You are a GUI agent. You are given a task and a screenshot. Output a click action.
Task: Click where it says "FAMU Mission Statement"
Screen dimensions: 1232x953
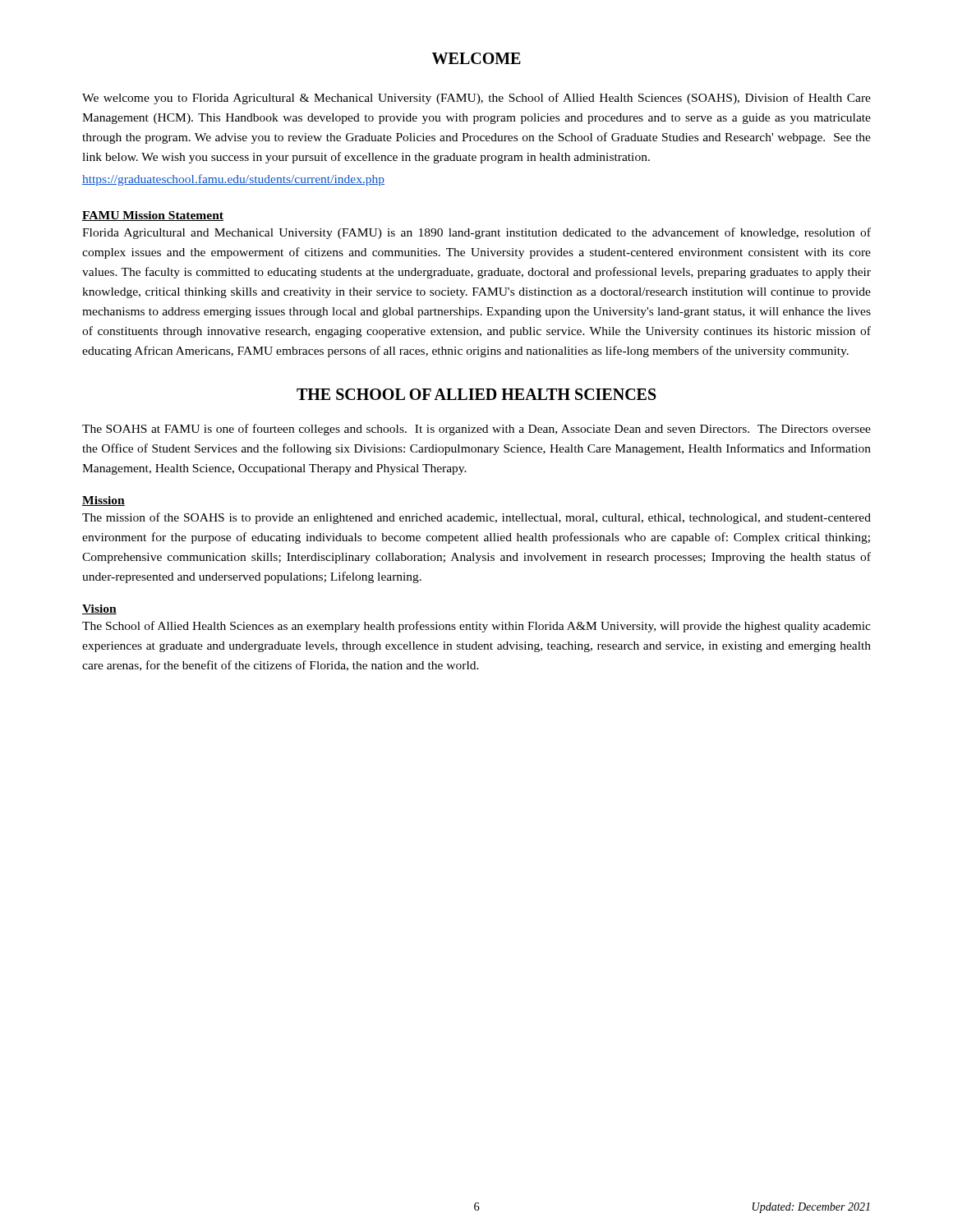click(153, 215)
